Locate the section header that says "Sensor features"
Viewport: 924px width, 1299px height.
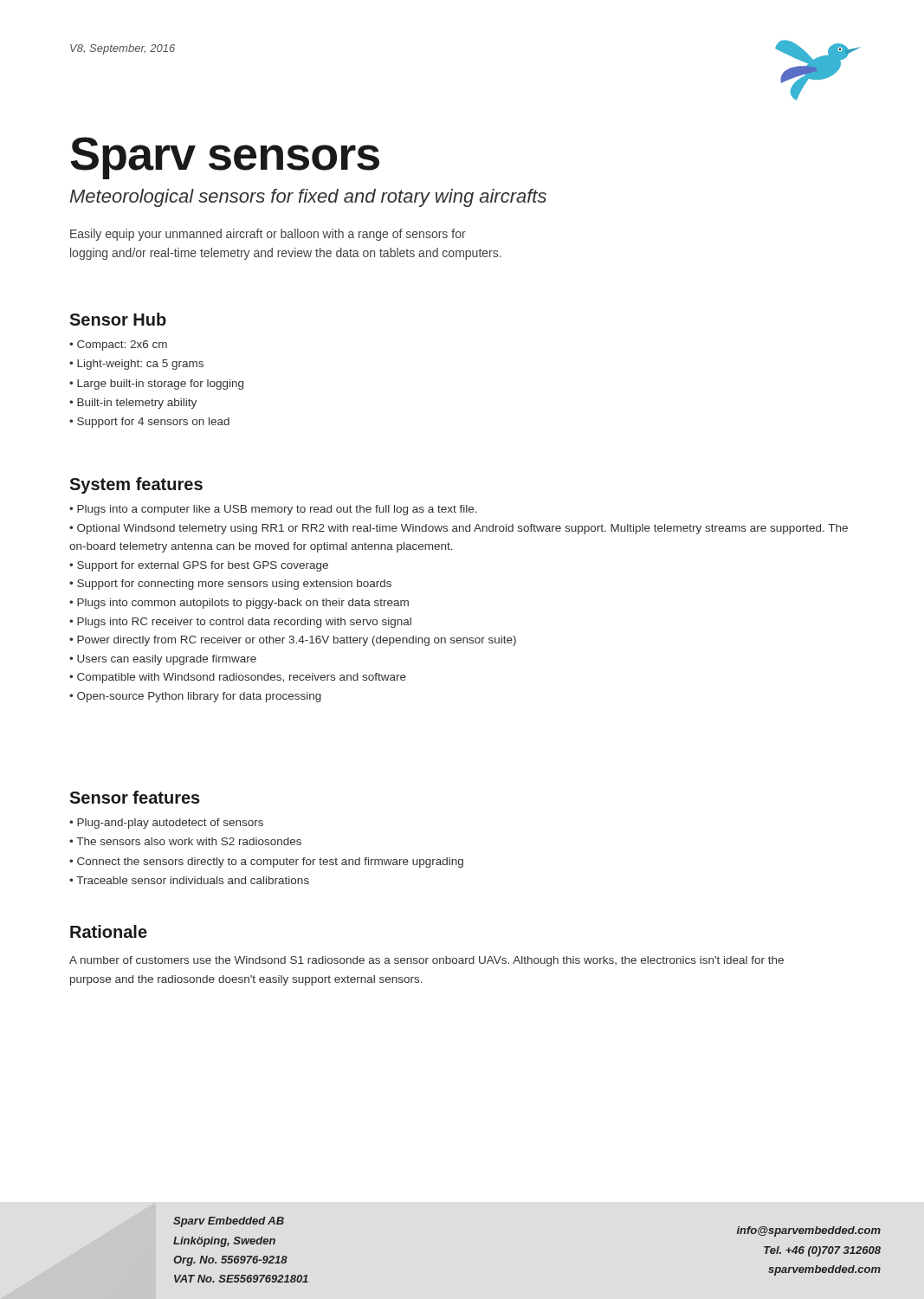(x=135, y=798)
